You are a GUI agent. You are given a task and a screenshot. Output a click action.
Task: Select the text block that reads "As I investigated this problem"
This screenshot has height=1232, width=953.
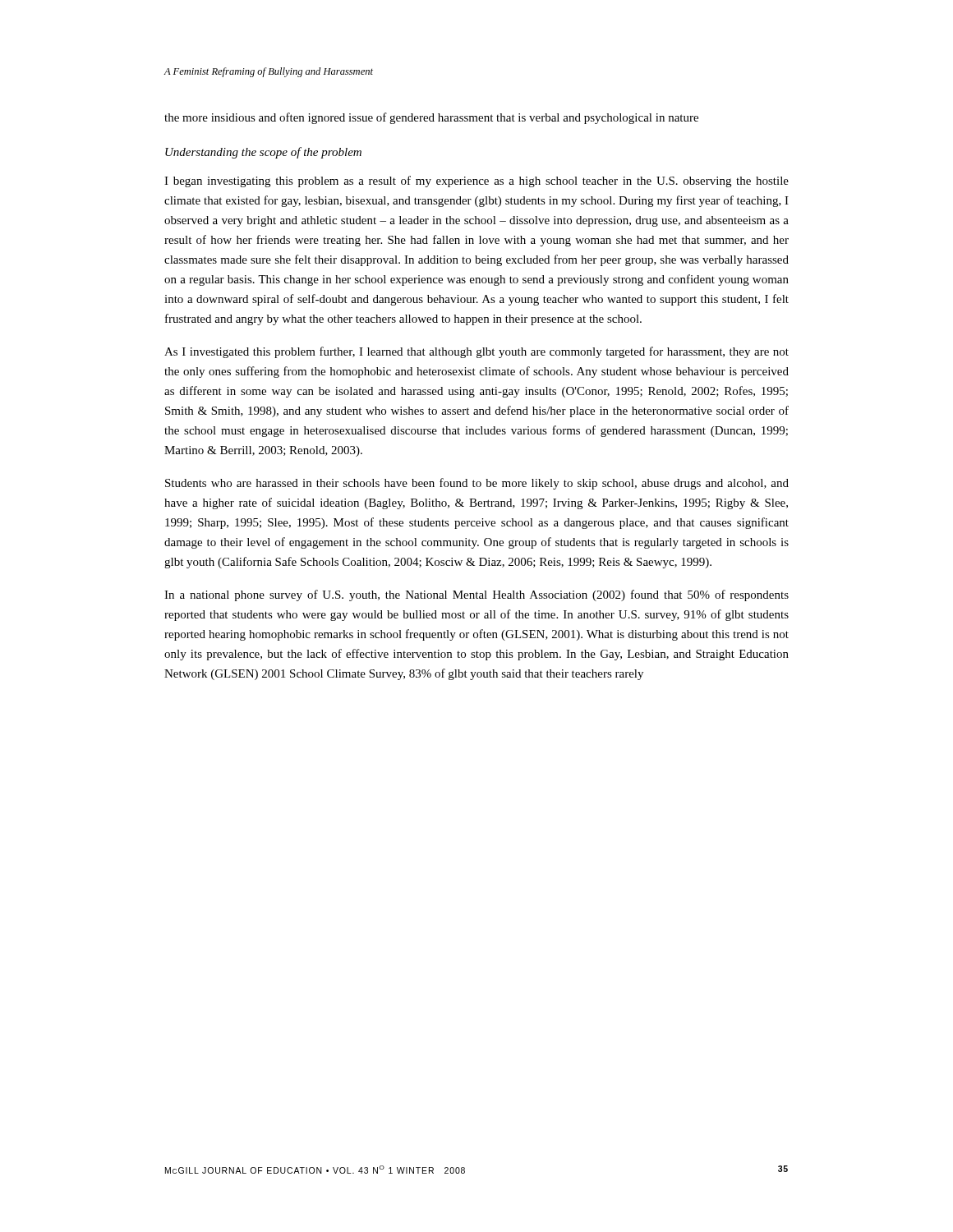(x=476, y=401)
